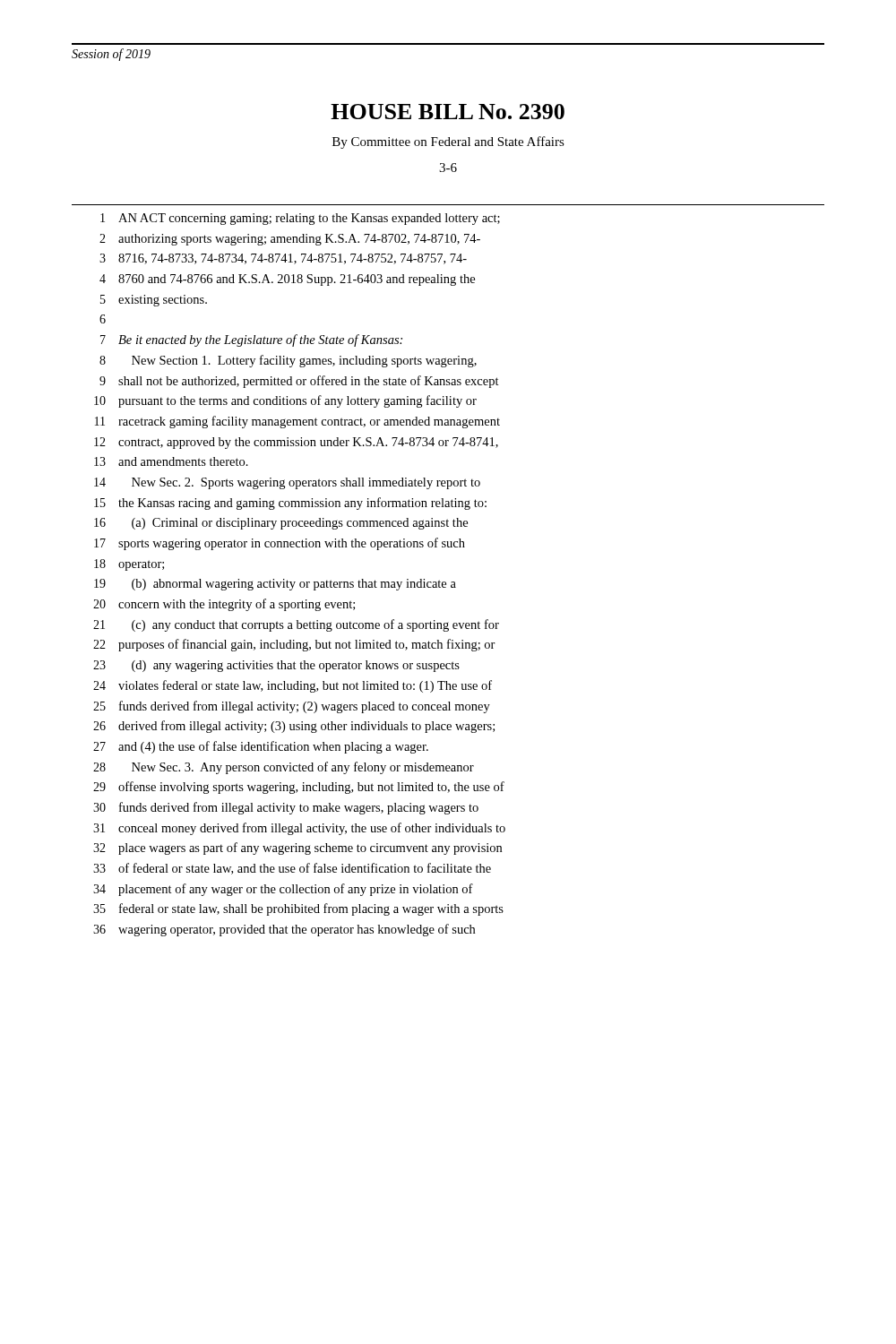Point to the passage starting "16 (a) Criminal or disciplinary proceedings commenced against"
This screenshot has width=896, height=1344.
pyautogui.click(x=448, y=543)
